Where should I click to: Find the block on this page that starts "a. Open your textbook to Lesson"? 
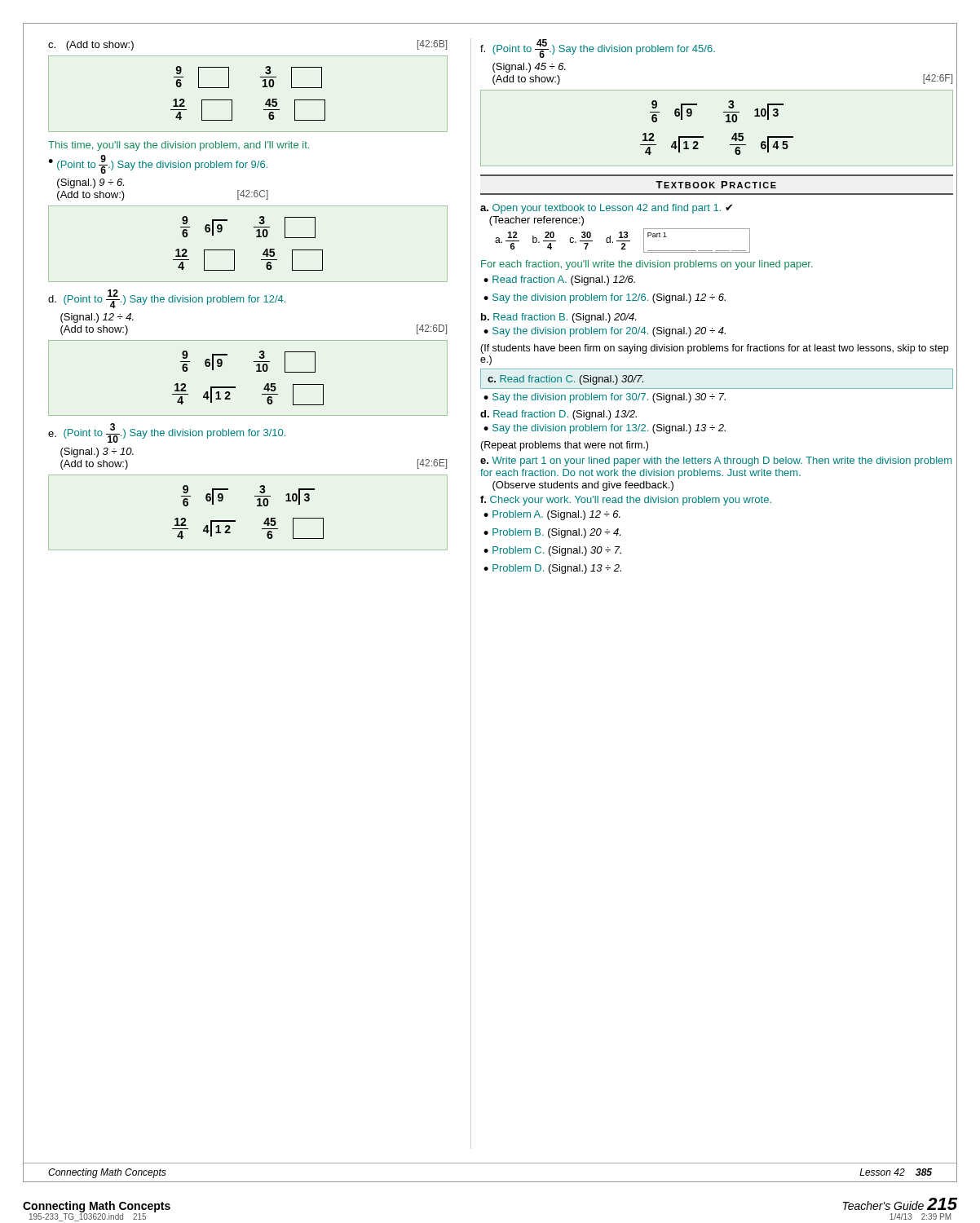click(607, 214)
